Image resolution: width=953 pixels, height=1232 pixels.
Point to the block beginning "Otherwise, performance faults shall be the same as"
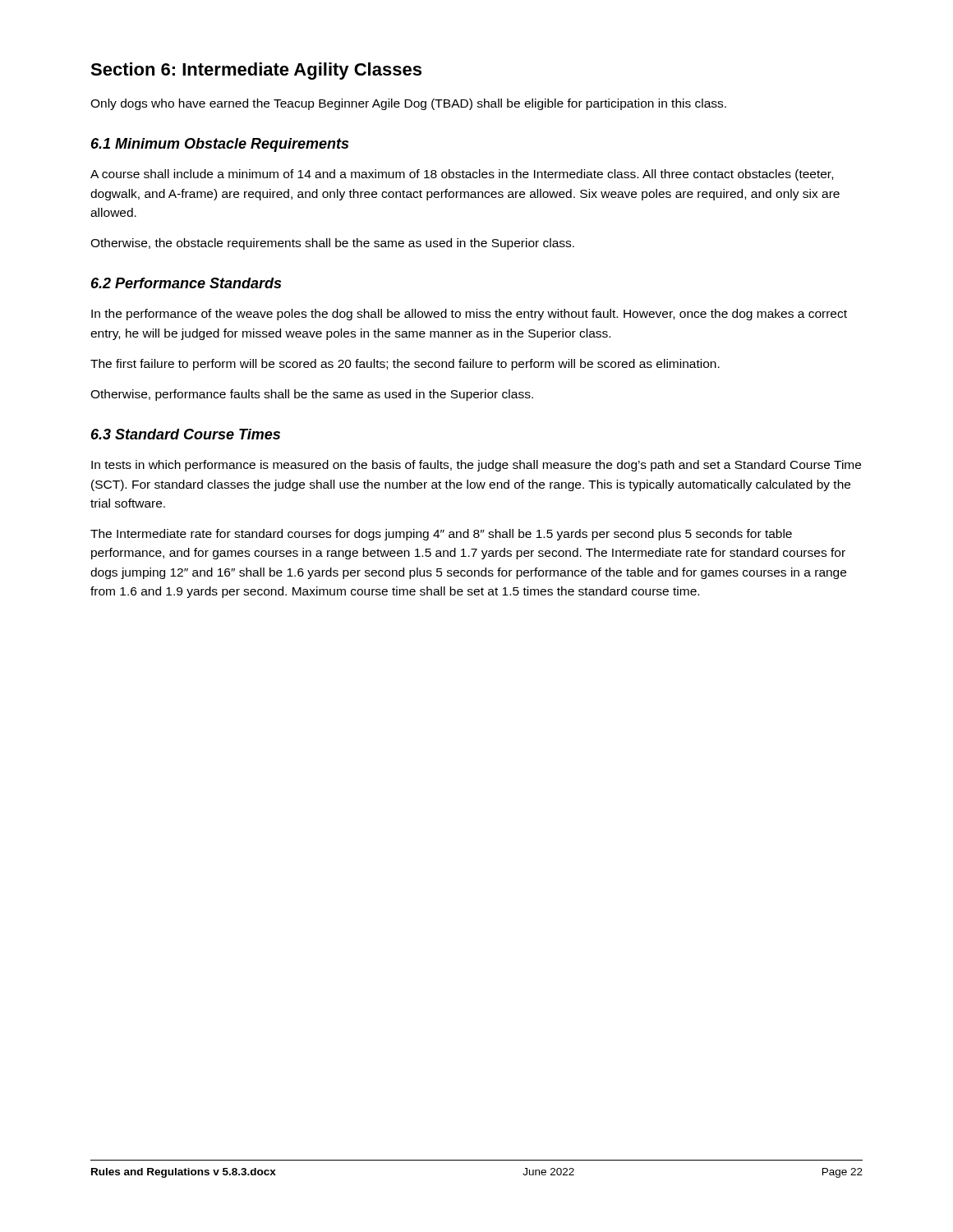[x=312, y=394]
